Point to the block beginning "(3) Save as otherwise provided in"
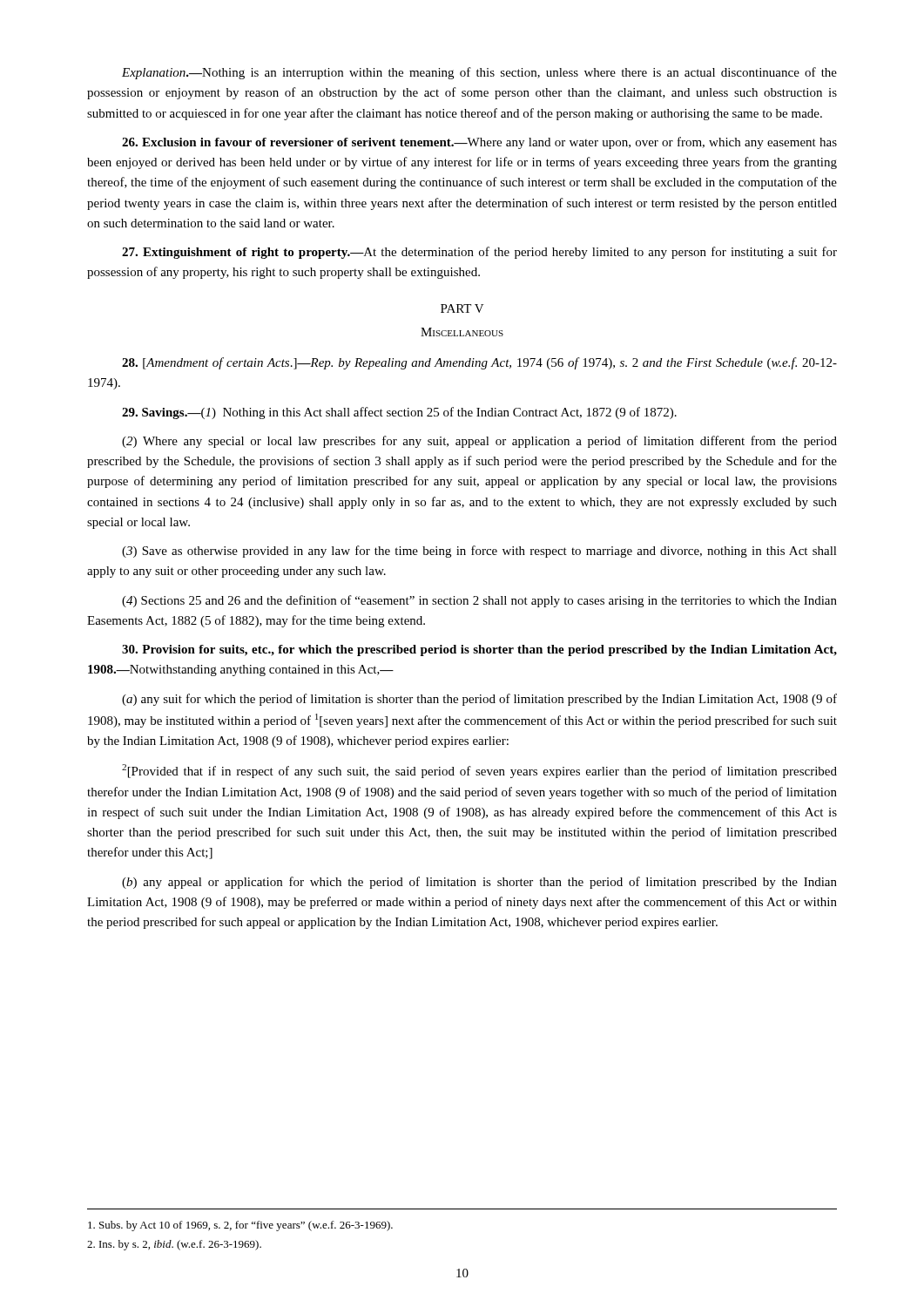The image size is (924, 1307). pos(462,561)
